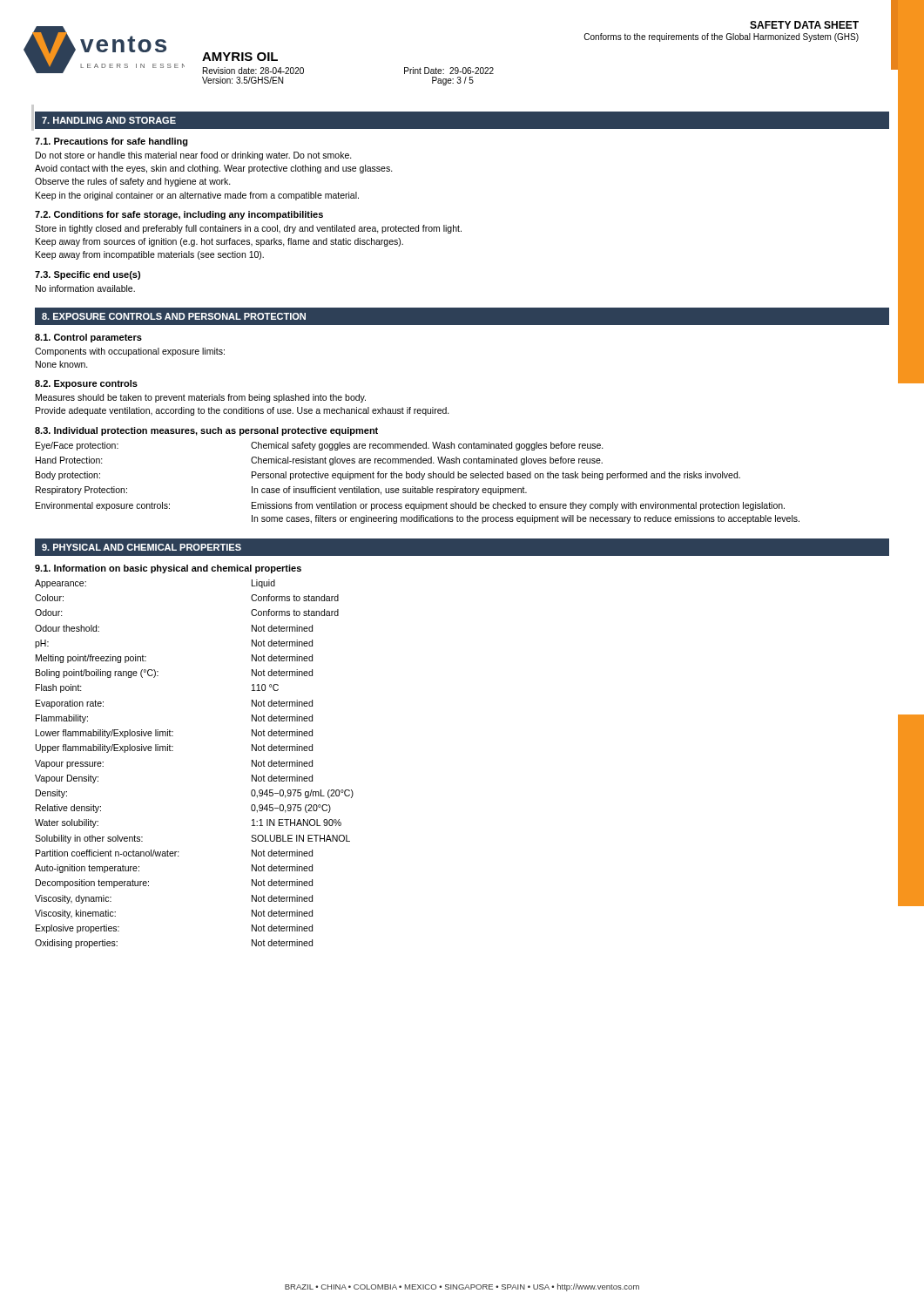Click on the section header containing "8. EXPOSURE CONTROLS AND PERSONAL PROTECTION"
The height and width of the screenshot is (1307, 924).
coord(174,316)
